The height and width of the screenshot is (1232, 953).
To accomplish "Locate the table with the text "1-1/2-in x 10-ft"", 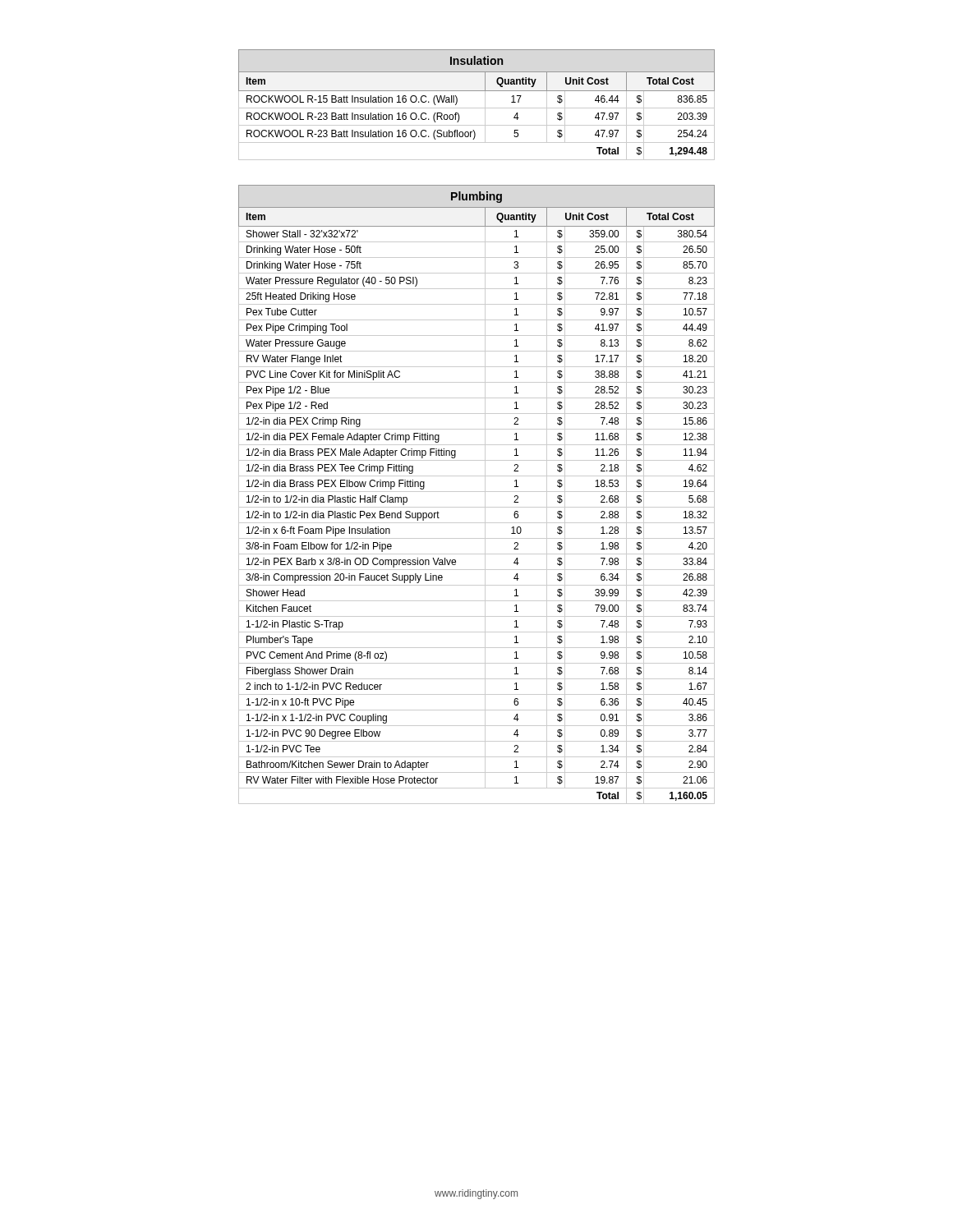I will pos(476,494).
